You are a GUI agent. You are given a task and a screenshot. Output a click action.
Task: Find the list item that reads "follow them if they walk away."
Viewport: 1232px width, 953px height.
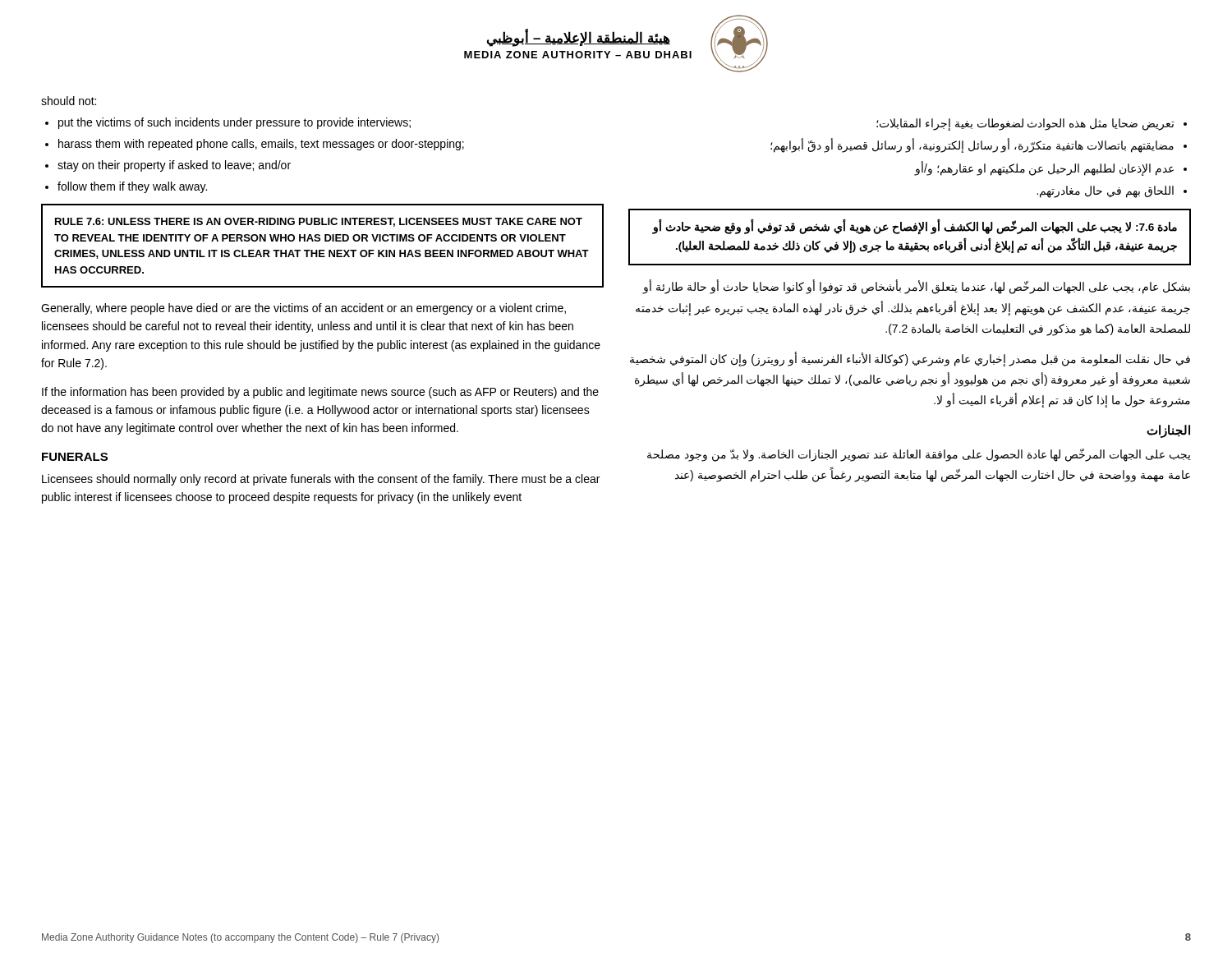click(133, 187)
